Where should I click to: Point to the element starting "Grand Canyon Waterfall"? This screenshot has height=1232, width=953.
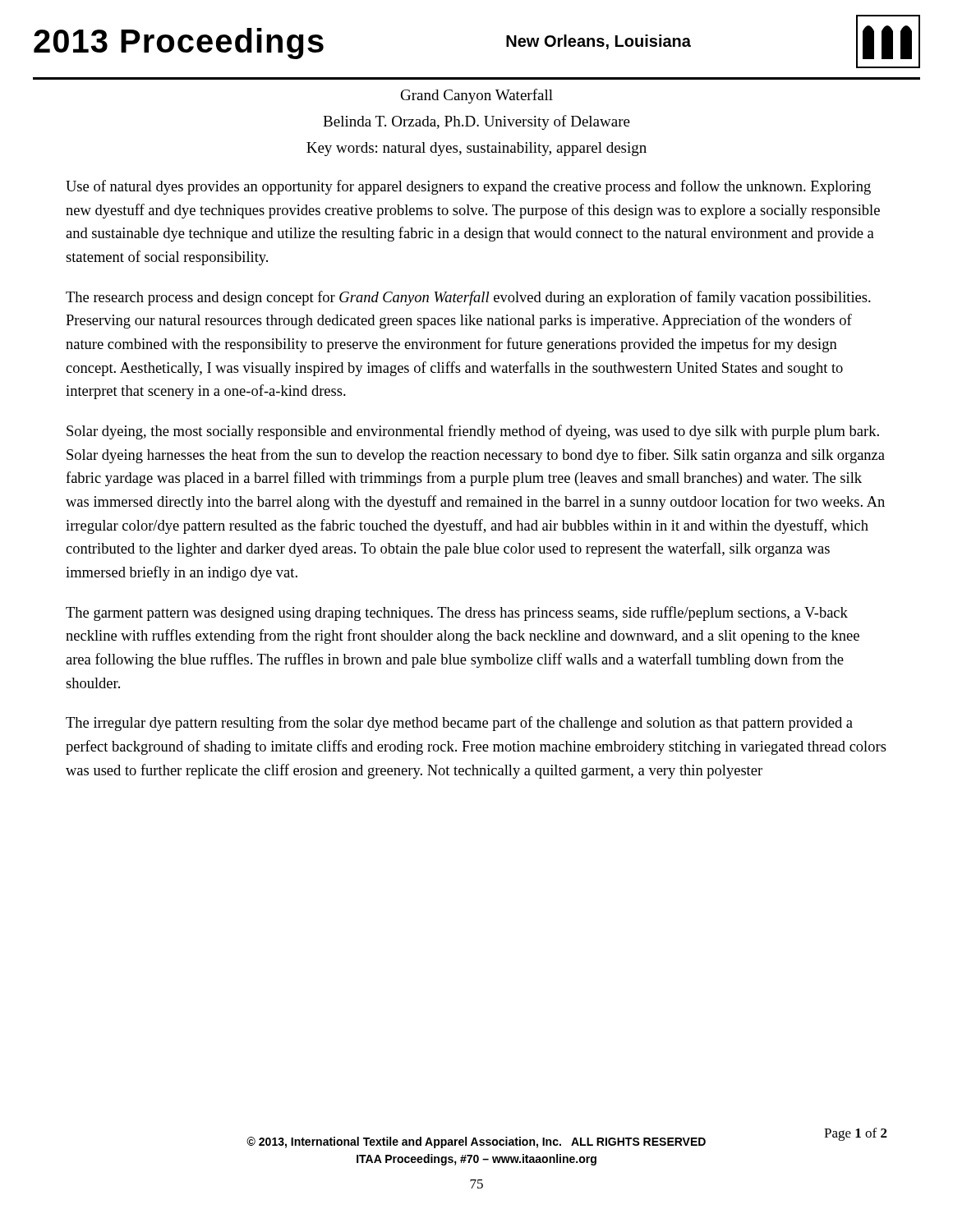[x=476, y=95]
